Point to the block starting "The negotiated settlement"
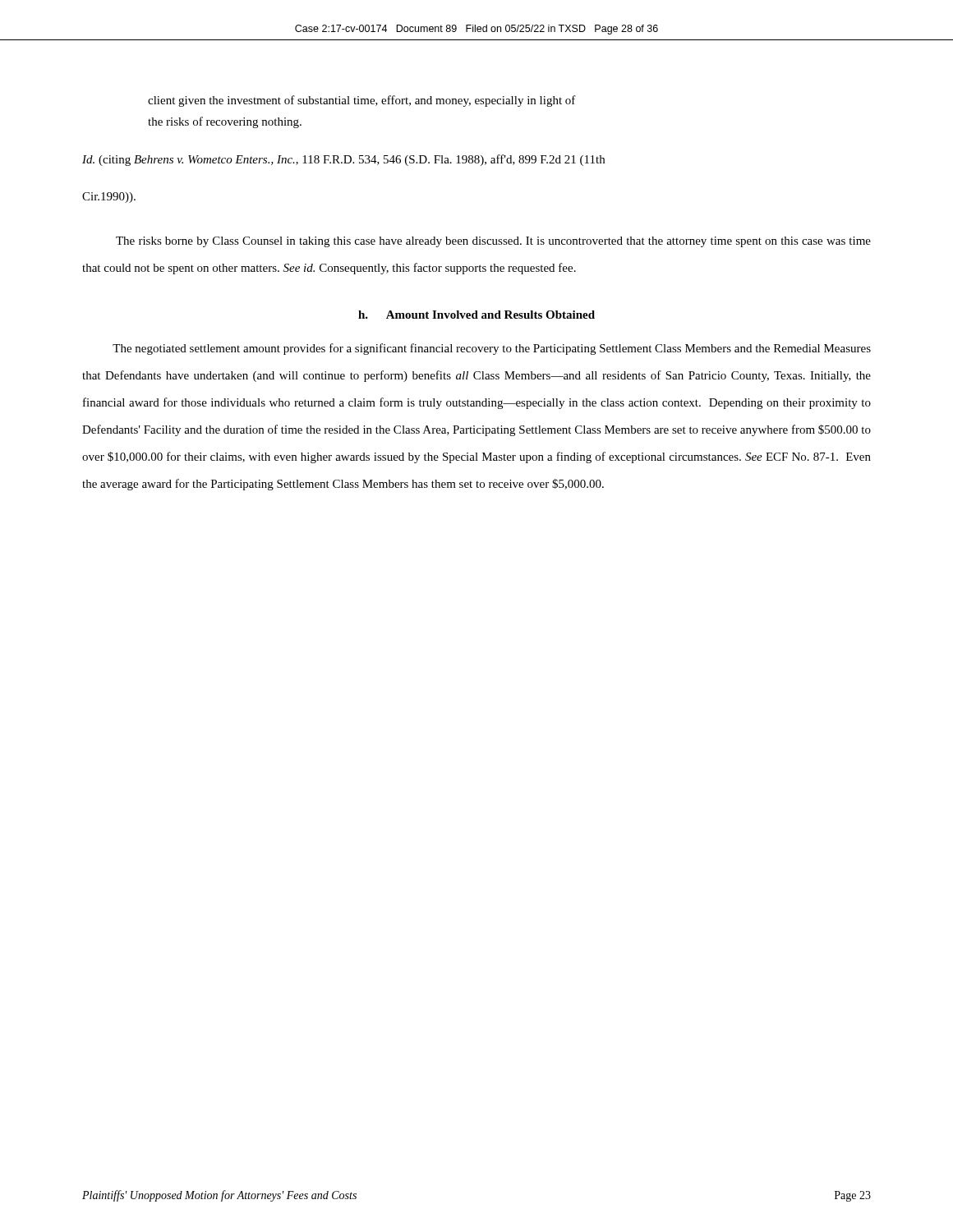The width and height of the screenshot is (953, 1232). (476, 416)
